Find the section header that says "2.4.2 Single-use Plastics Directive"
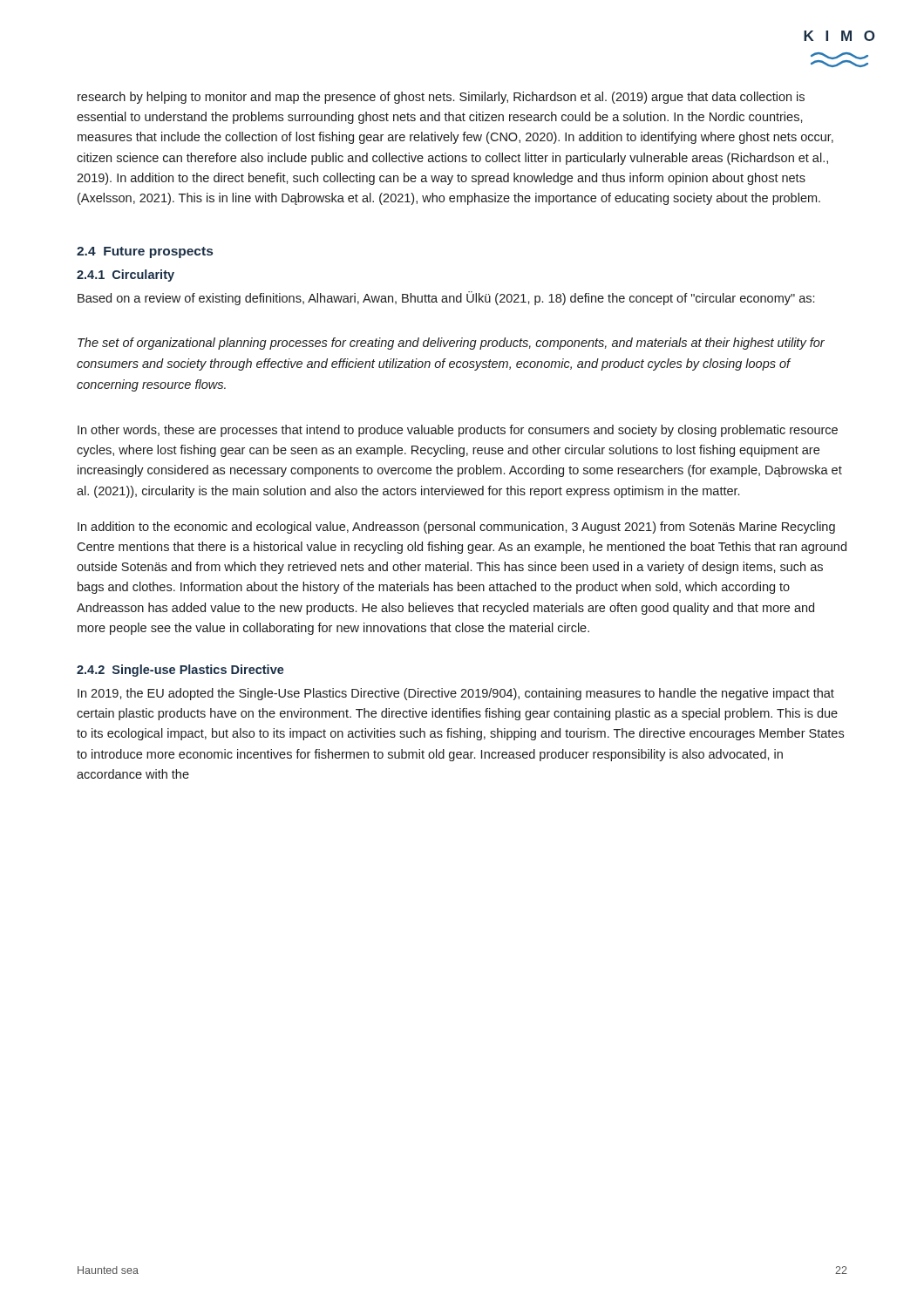The image size is (924, 1308). click(x=180, y=670)
